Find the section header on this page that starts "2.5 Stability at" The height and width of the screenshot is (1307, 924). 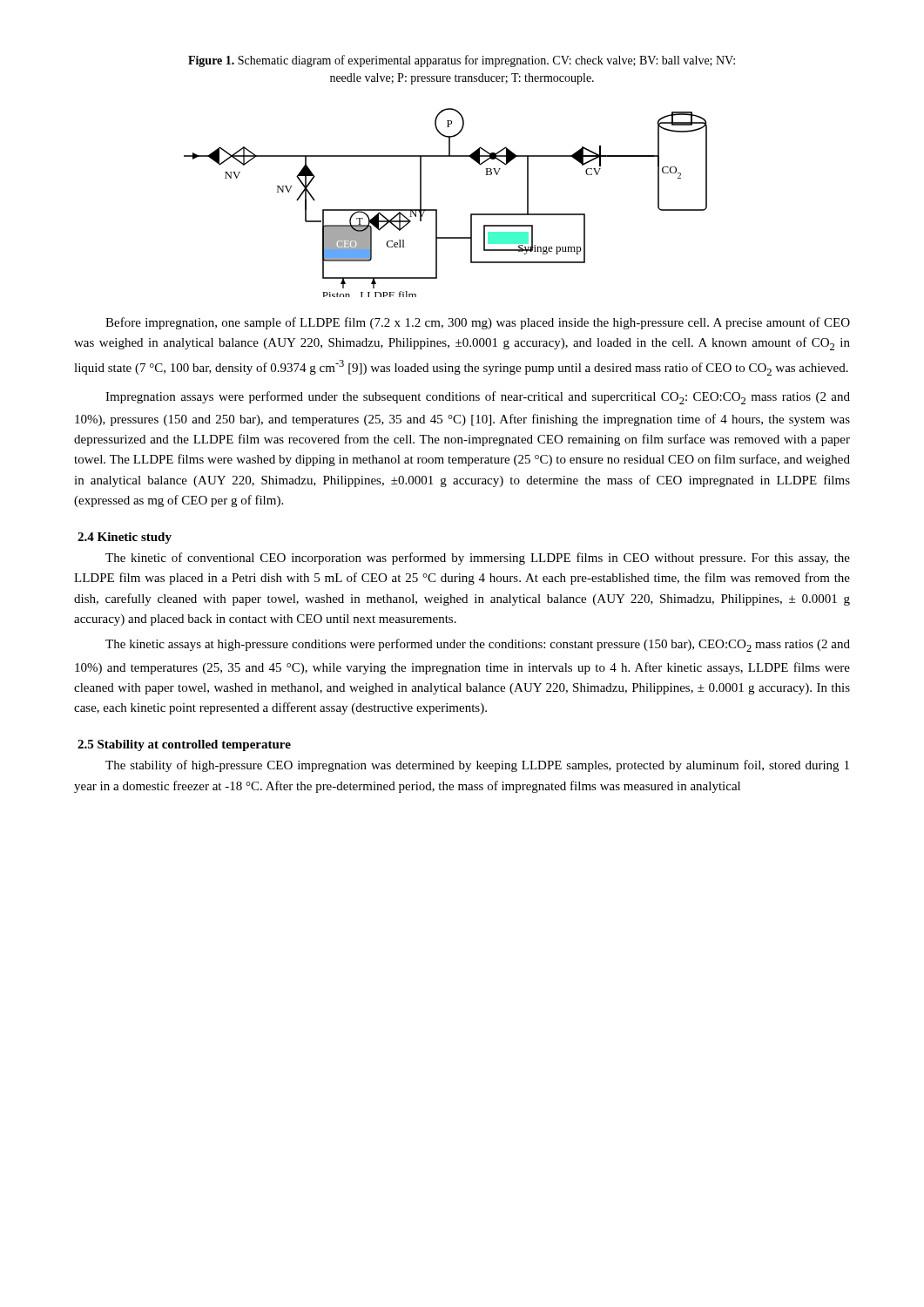tap(184, 744)
